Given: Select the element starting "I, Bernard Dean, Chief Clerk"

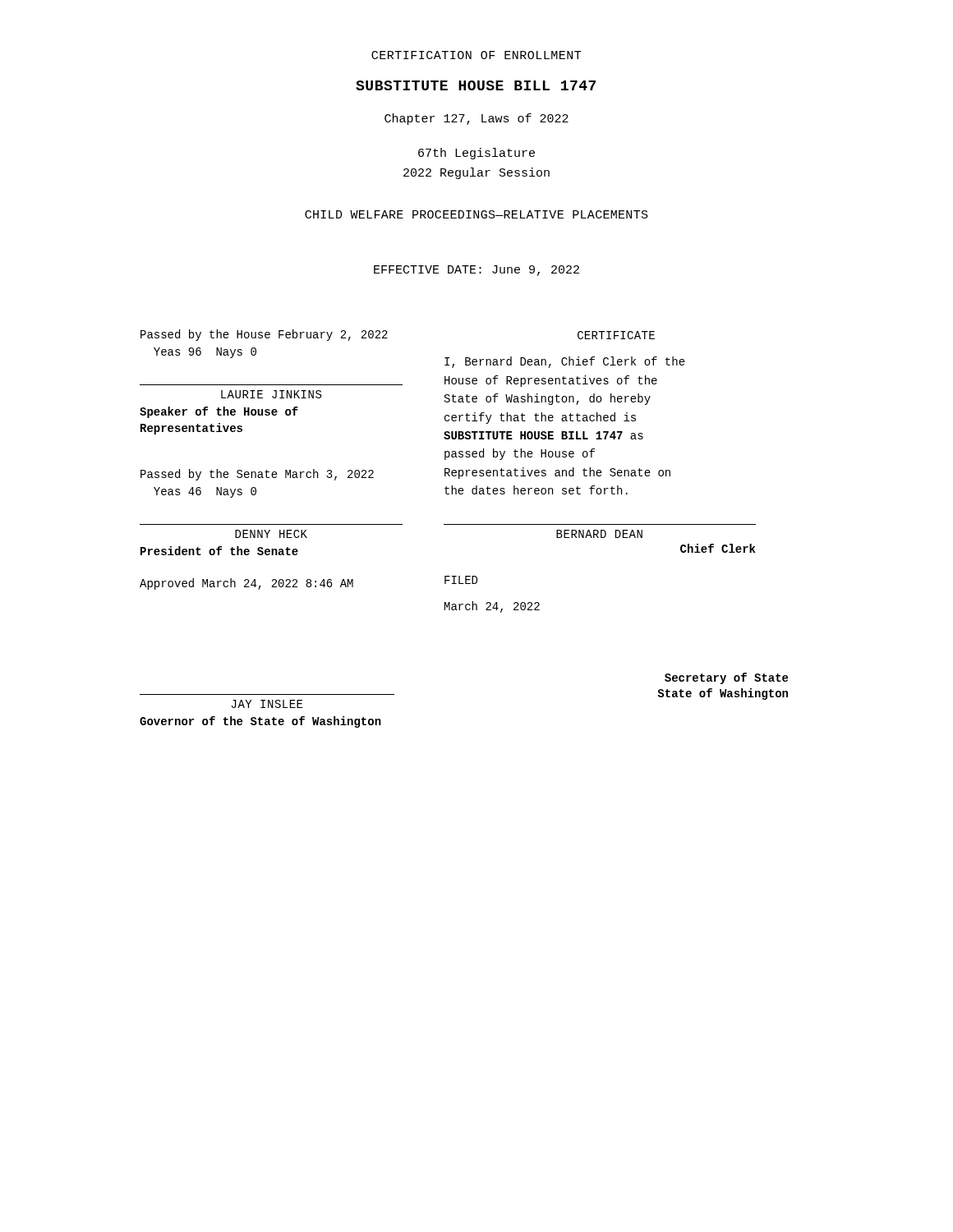Looking at the screenshot, I should (564, 427).
